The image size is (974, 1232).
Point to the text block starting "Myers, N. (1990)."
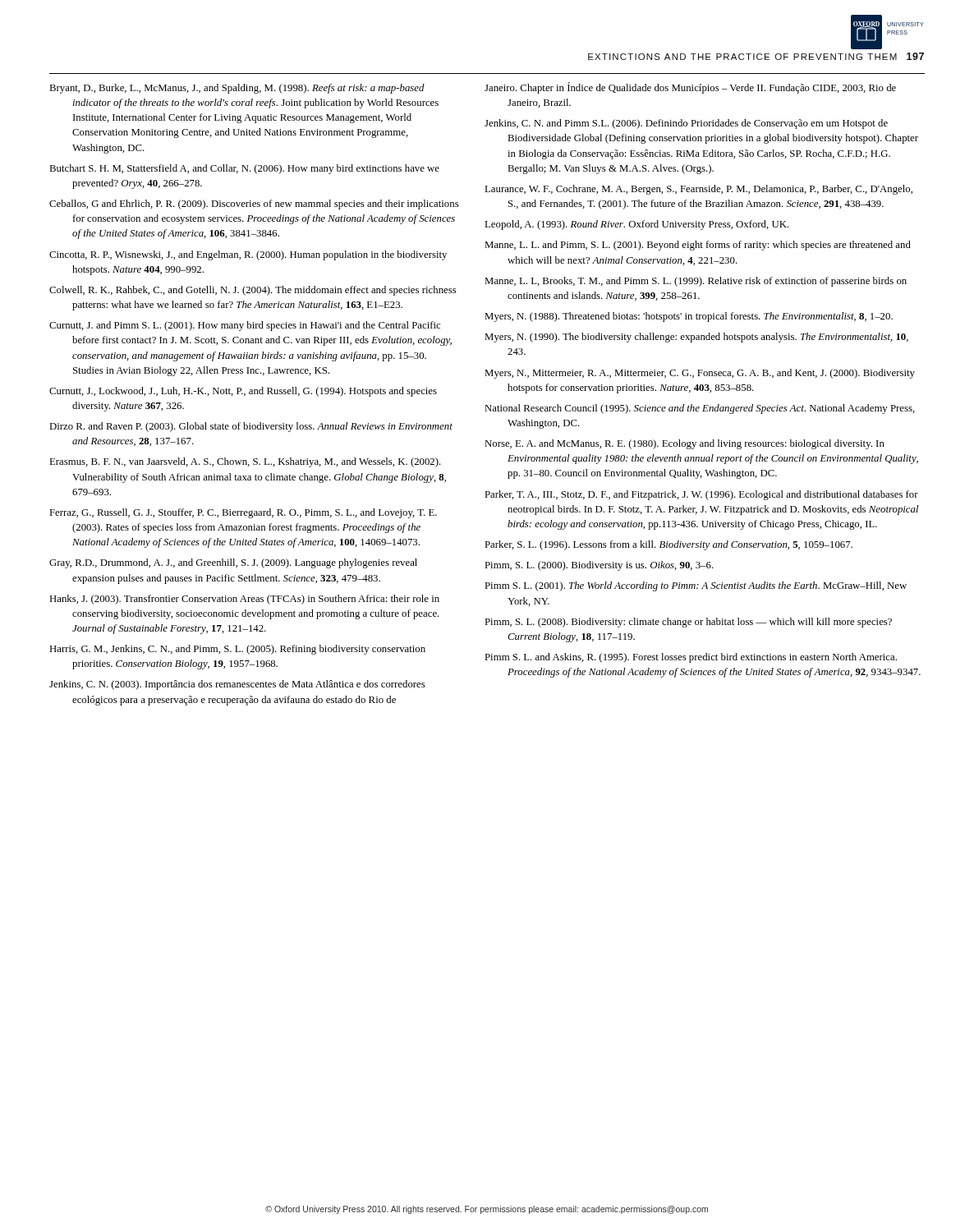point(697,344)
